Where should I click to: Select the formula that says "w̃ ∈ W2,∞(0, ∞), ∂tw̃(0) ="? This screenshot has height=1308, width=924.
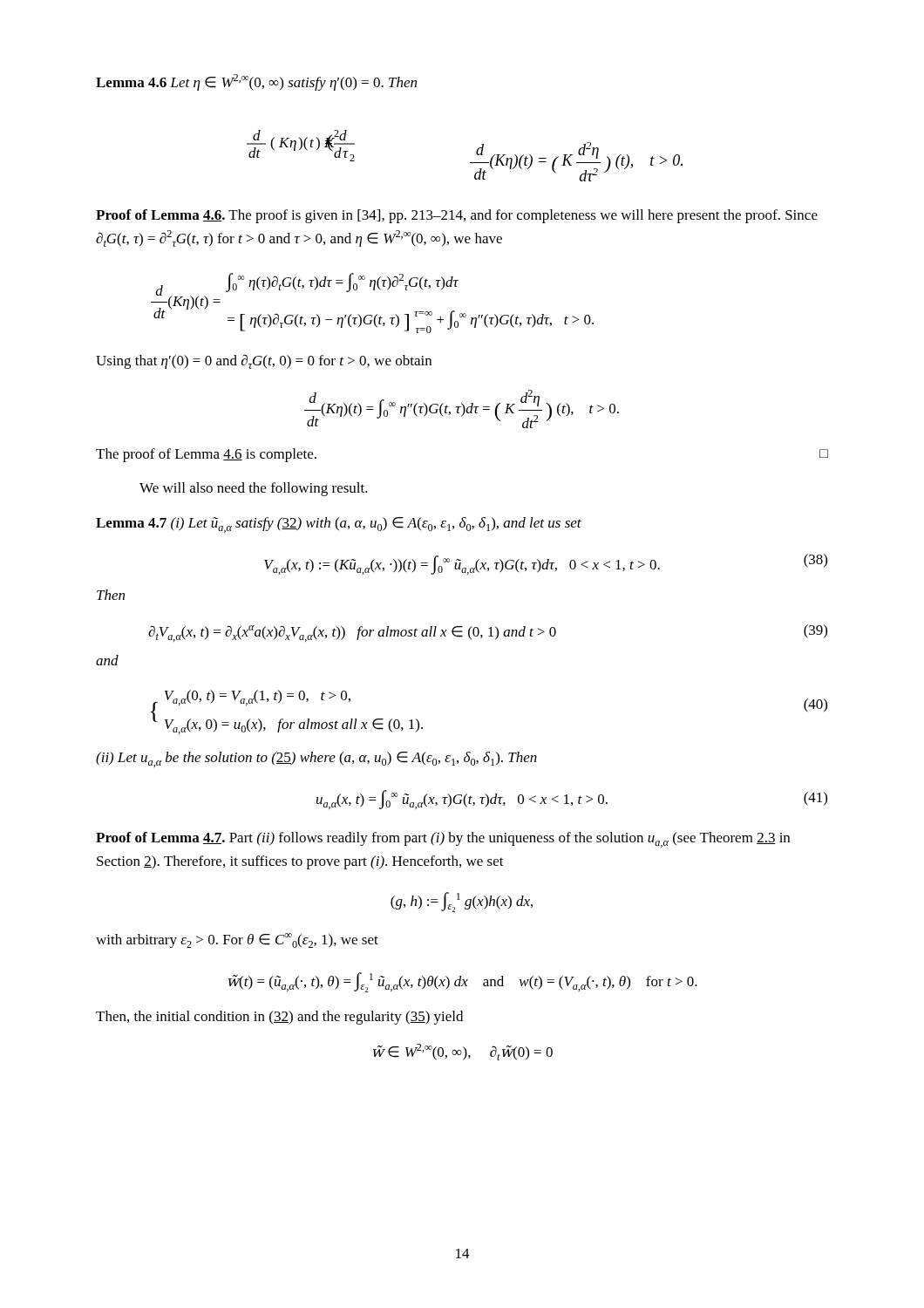(x=462, y=1052)
